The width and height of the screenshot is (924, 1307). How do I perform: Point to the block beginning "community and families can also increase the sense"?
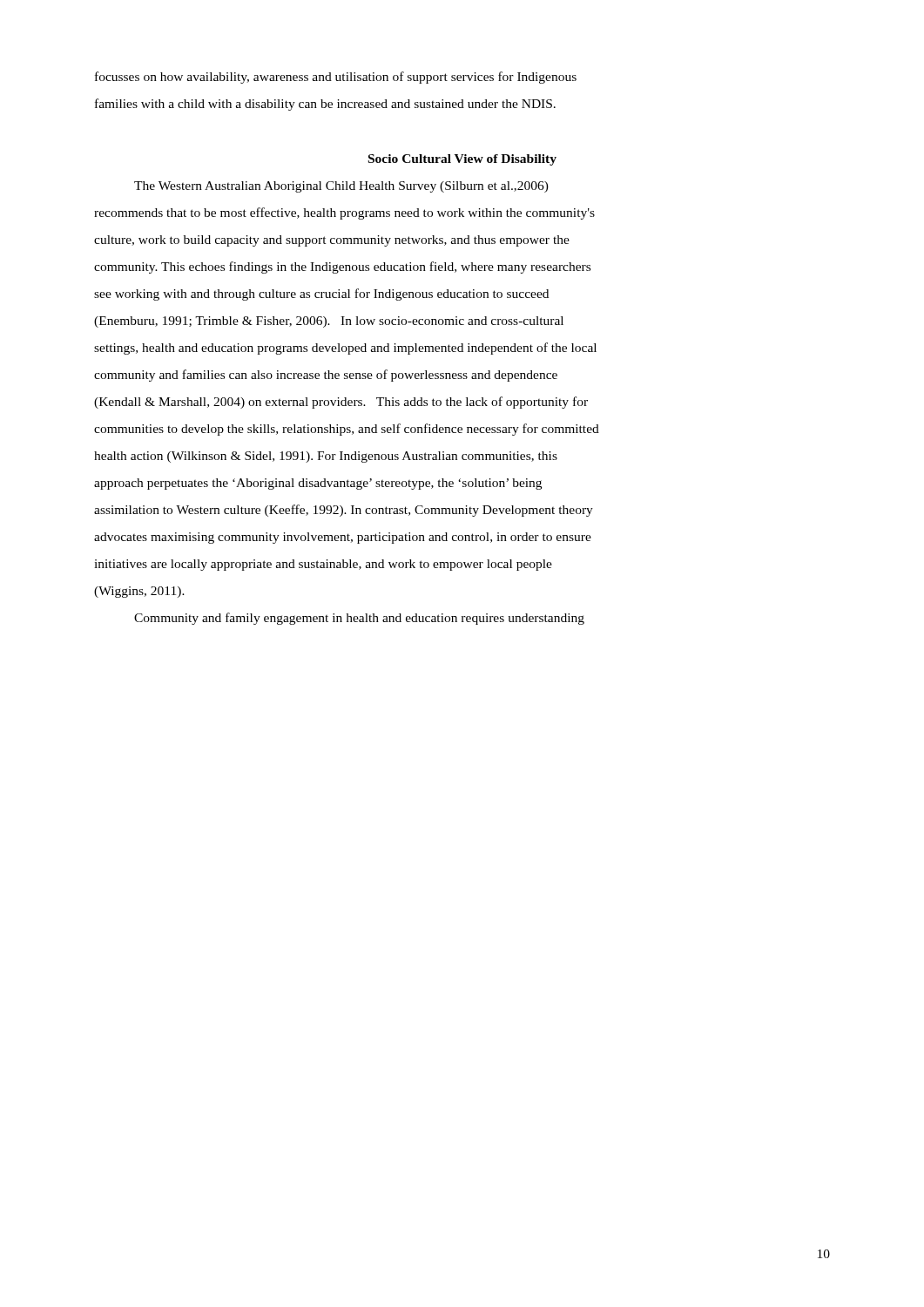pos(326,374)
